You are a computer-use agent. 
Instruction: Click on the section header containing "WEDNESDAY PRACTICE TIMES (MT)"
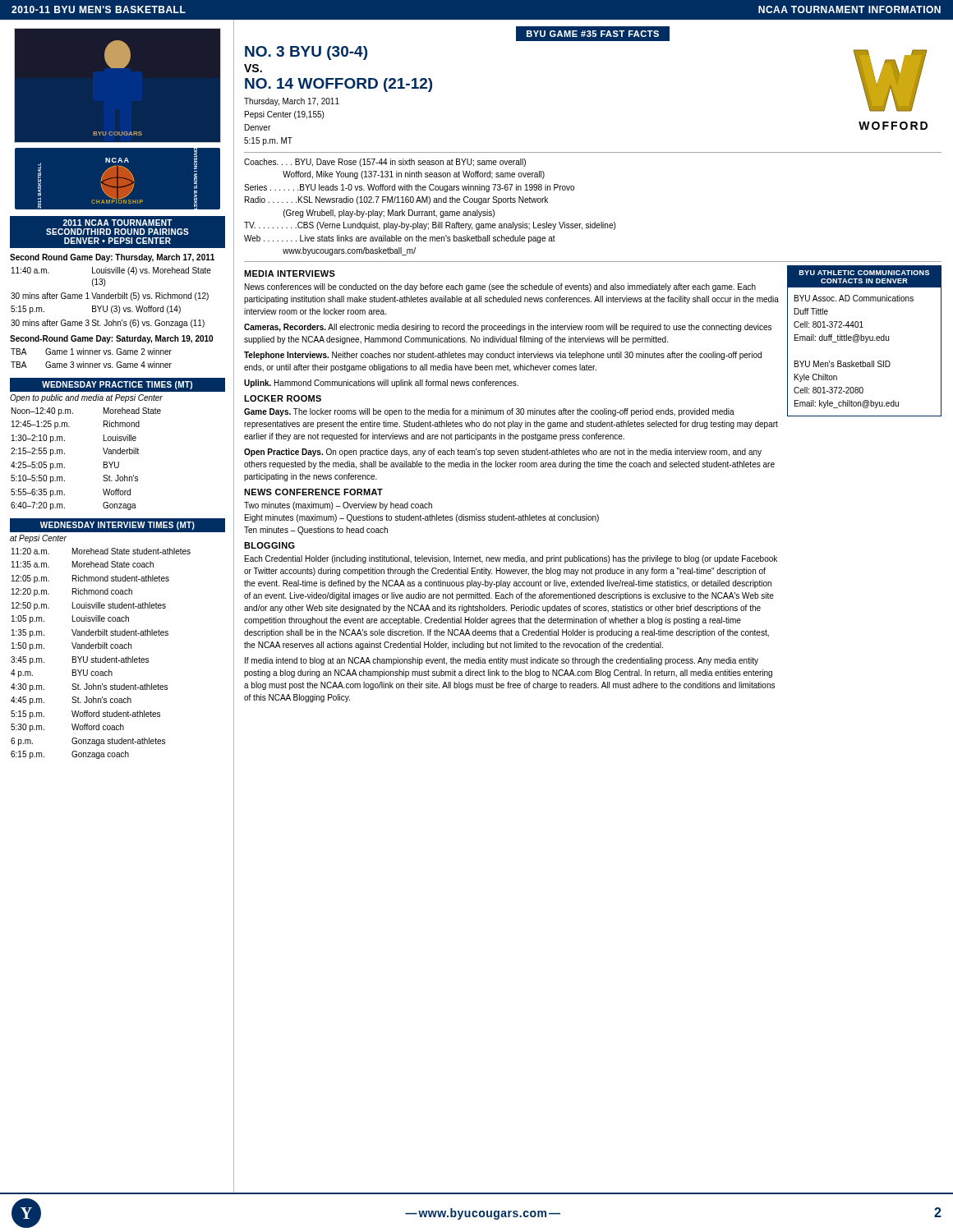point(118,384)
